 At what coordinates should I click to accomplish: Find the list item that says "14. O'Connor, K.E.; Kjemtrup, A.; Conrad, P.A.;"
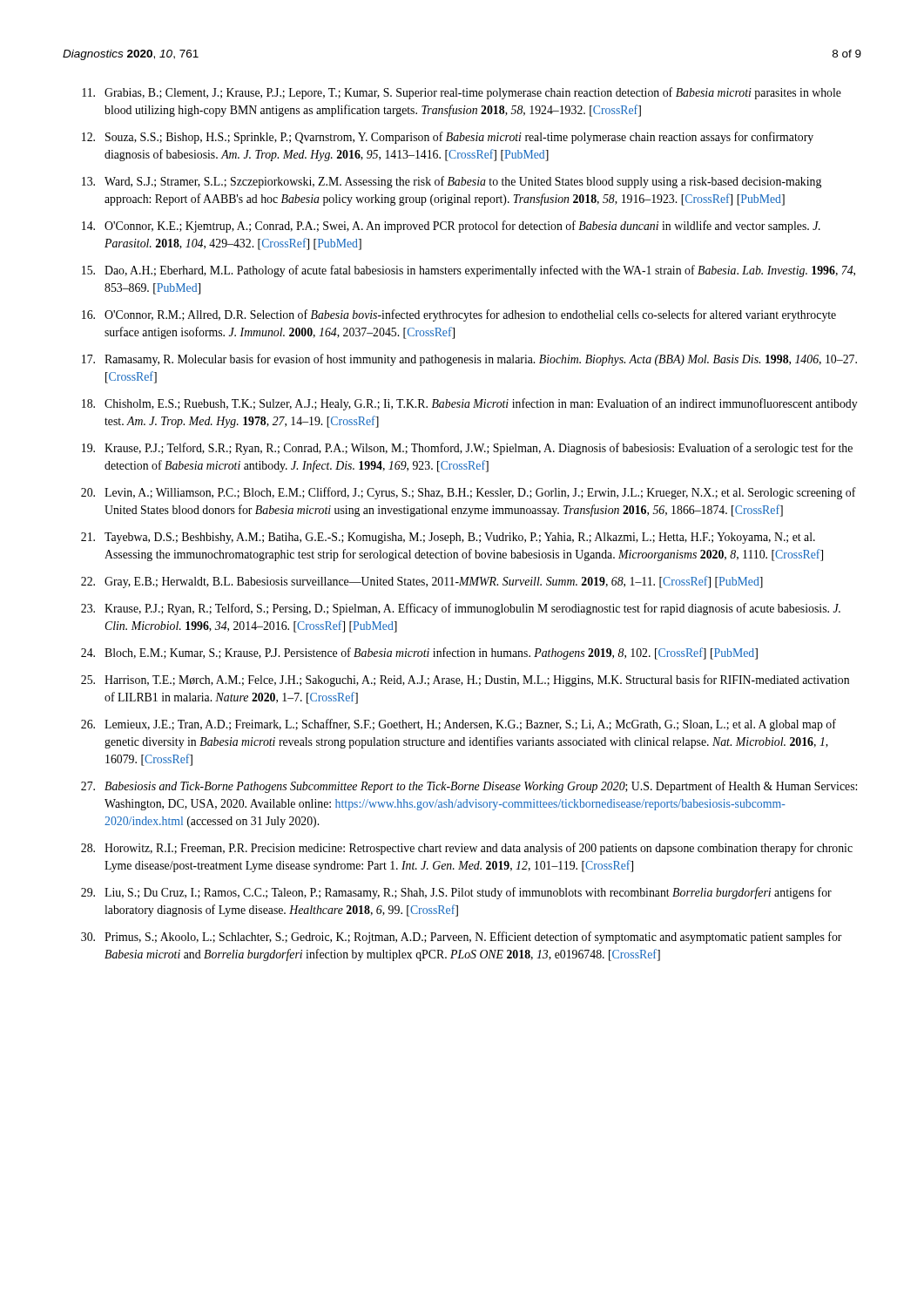click(x=462, y=235)
